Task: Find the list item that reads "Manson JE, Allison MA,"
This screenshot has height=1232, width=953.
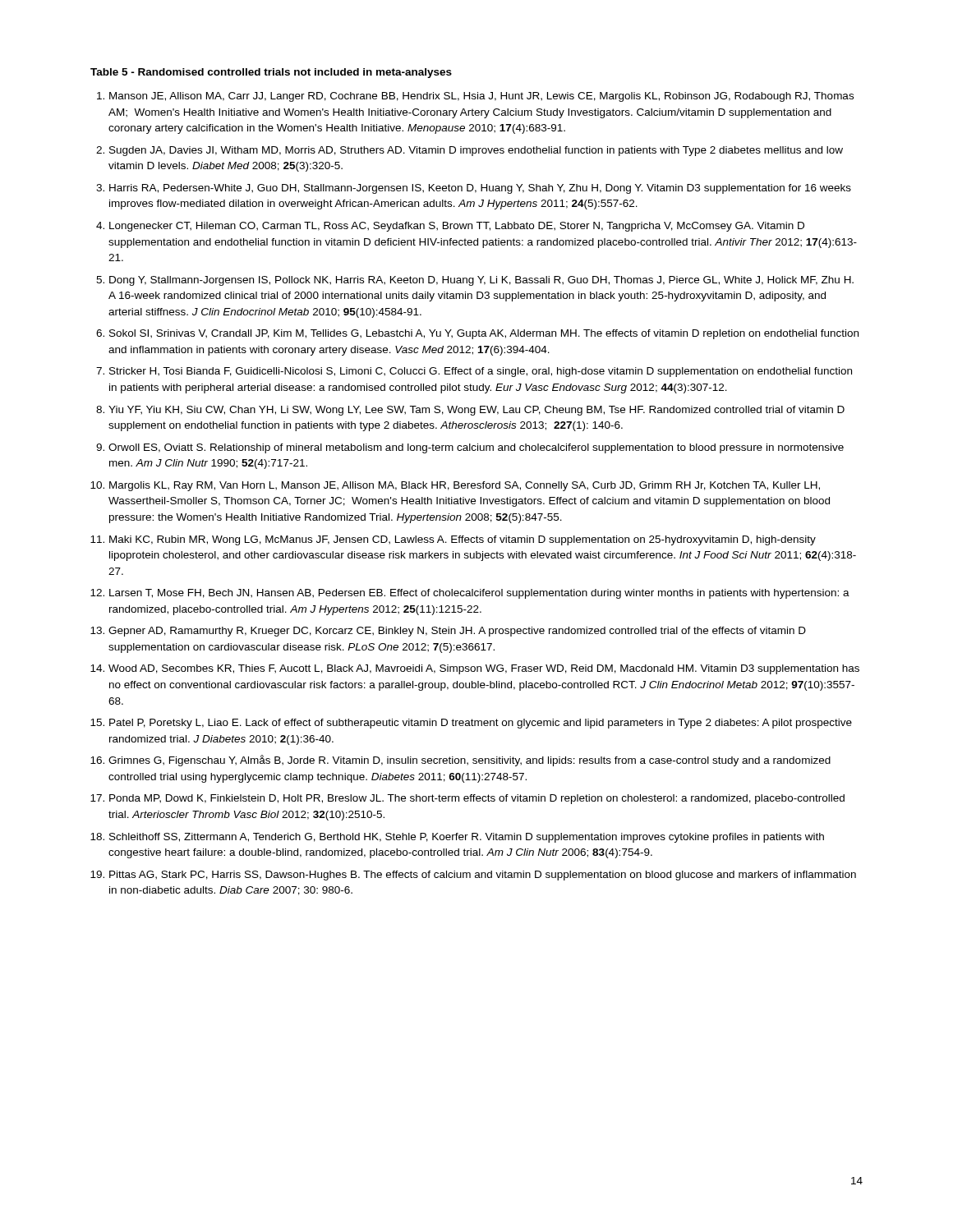Action: (486, 112)
